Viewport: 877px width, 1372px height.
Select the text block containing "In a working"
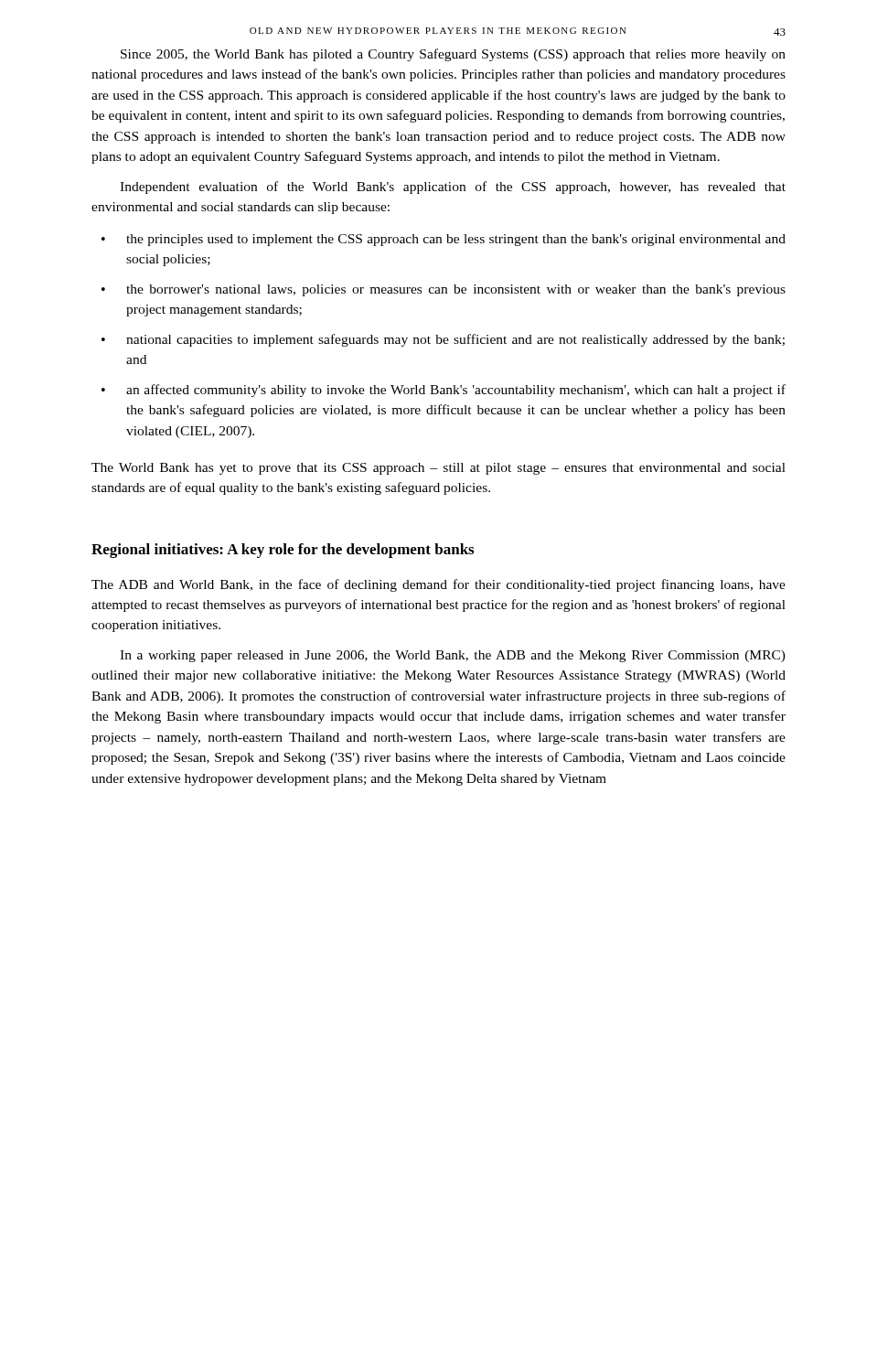tap(438, 717)
